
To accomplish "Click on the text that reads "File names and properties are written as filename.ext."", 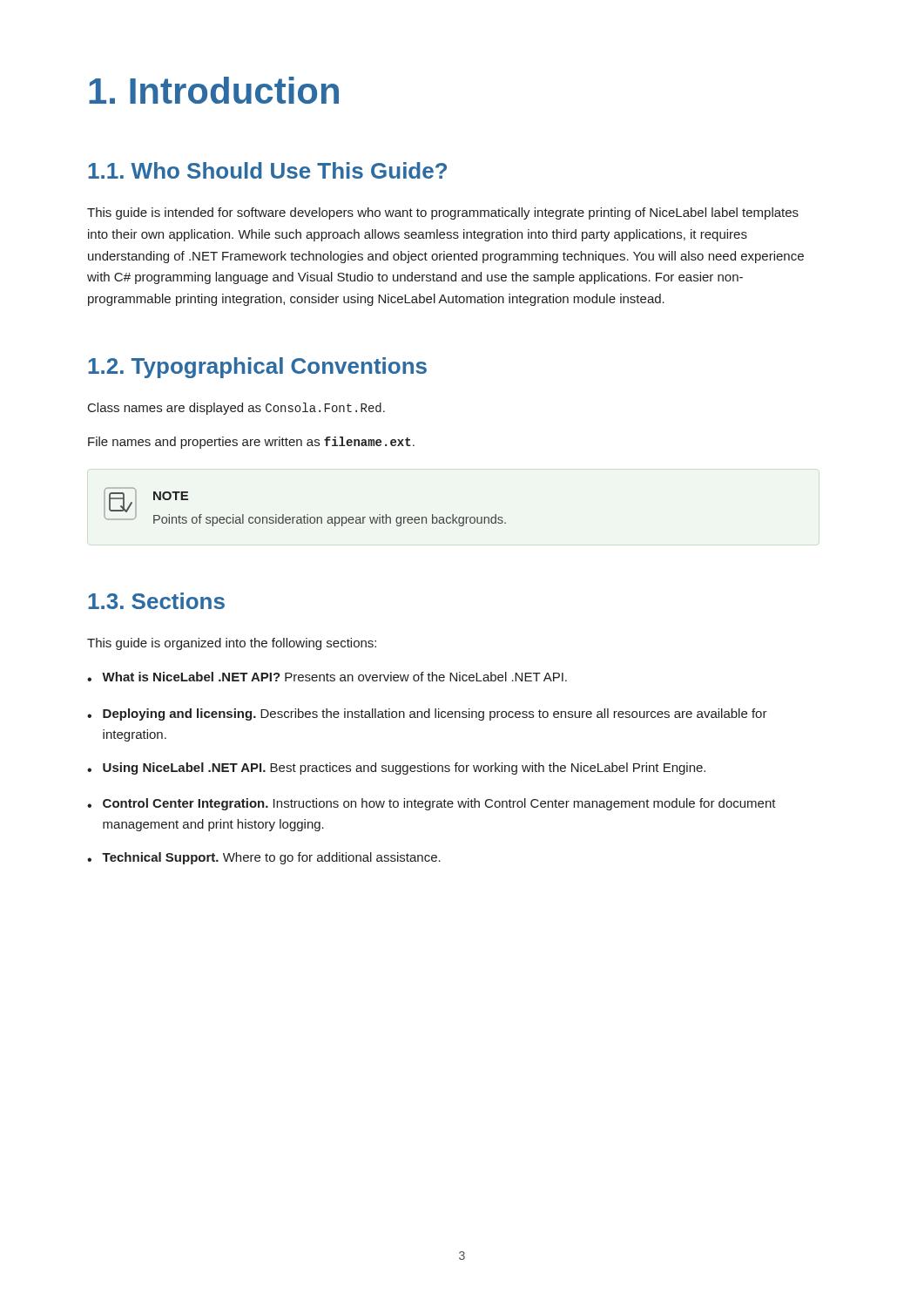I will (251, 443).
